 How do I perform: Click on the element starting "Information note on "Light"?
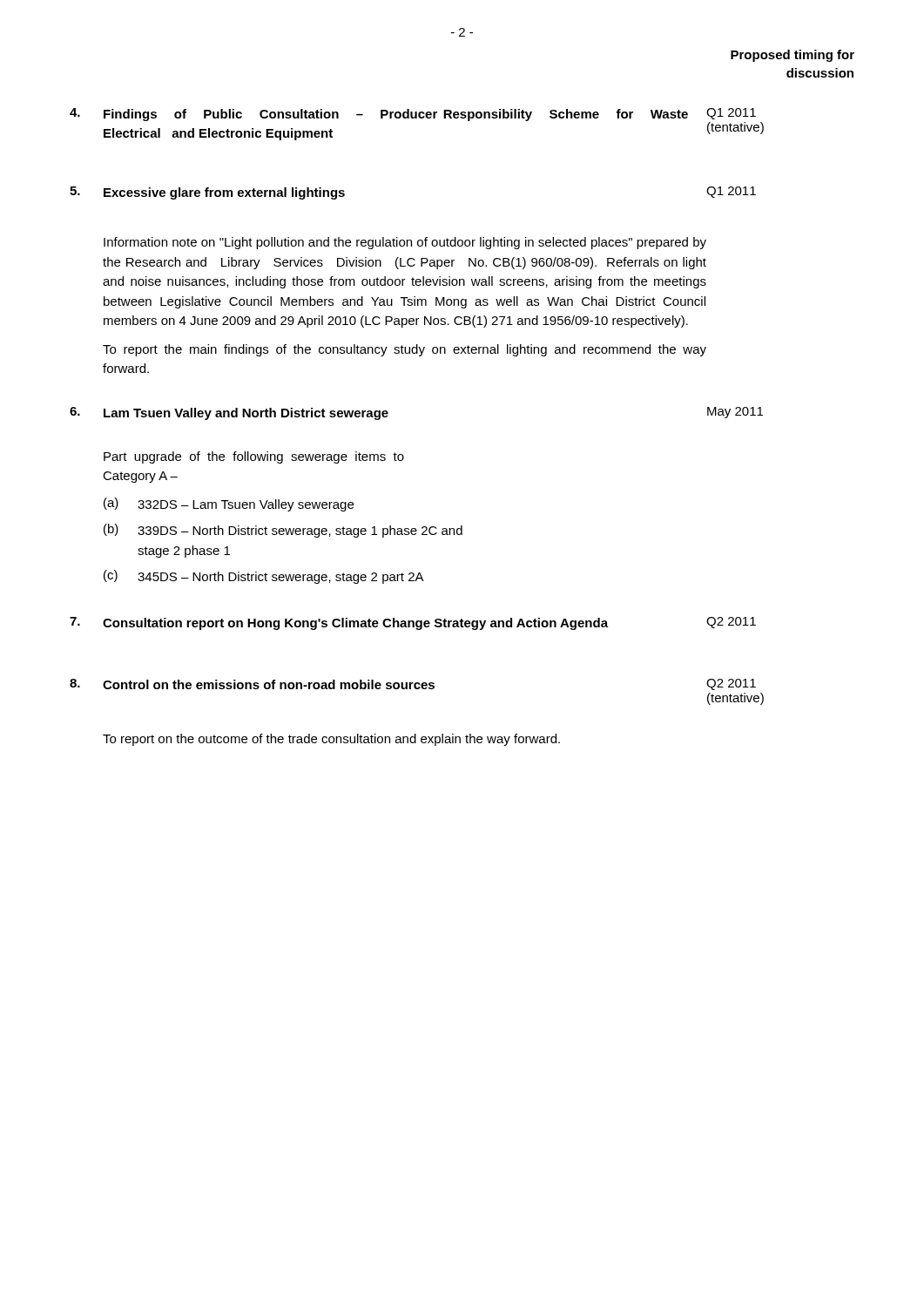[x=405, y=306]
